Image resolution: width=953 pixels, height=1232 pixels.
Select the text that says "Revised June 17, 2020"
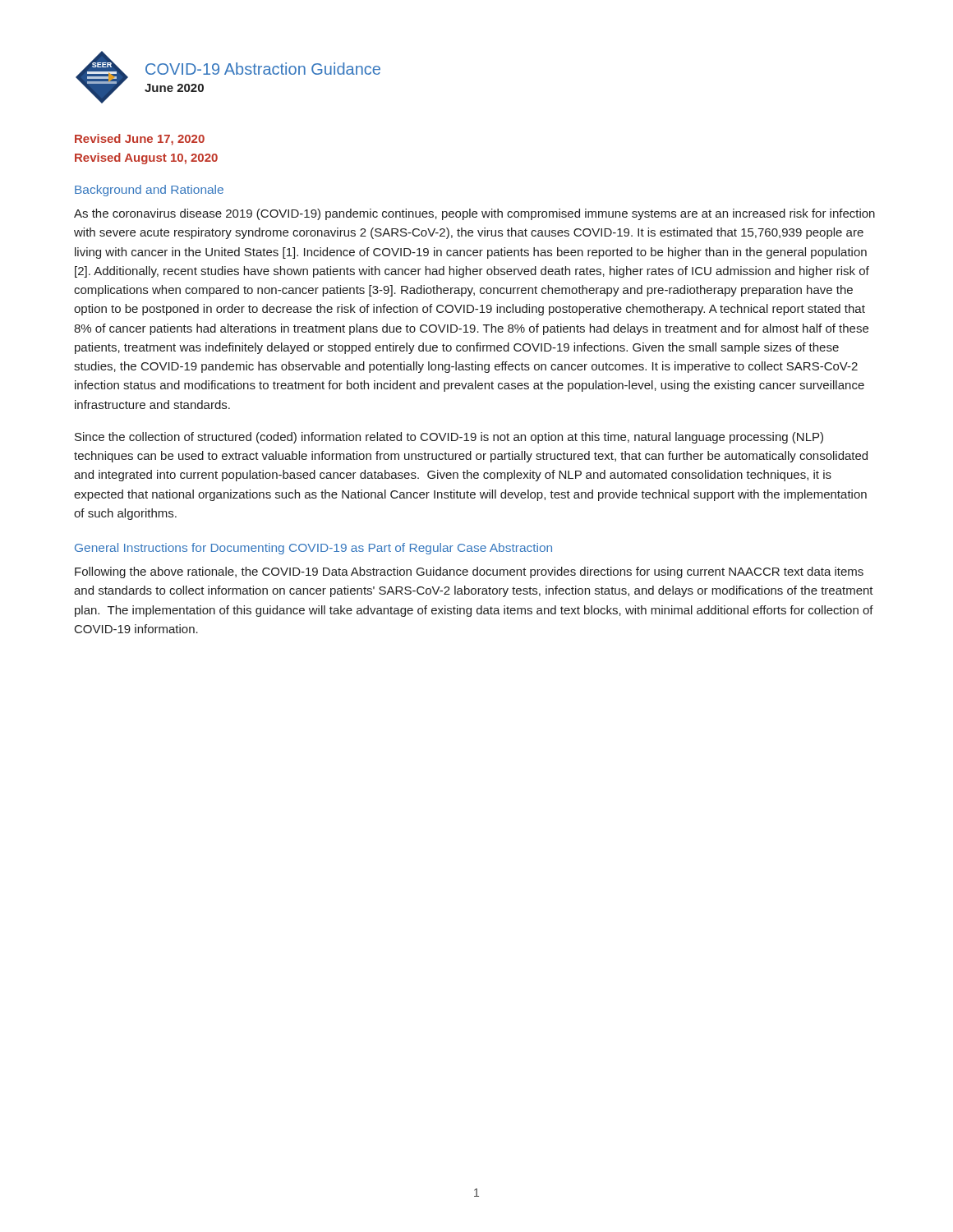(139, 138)
